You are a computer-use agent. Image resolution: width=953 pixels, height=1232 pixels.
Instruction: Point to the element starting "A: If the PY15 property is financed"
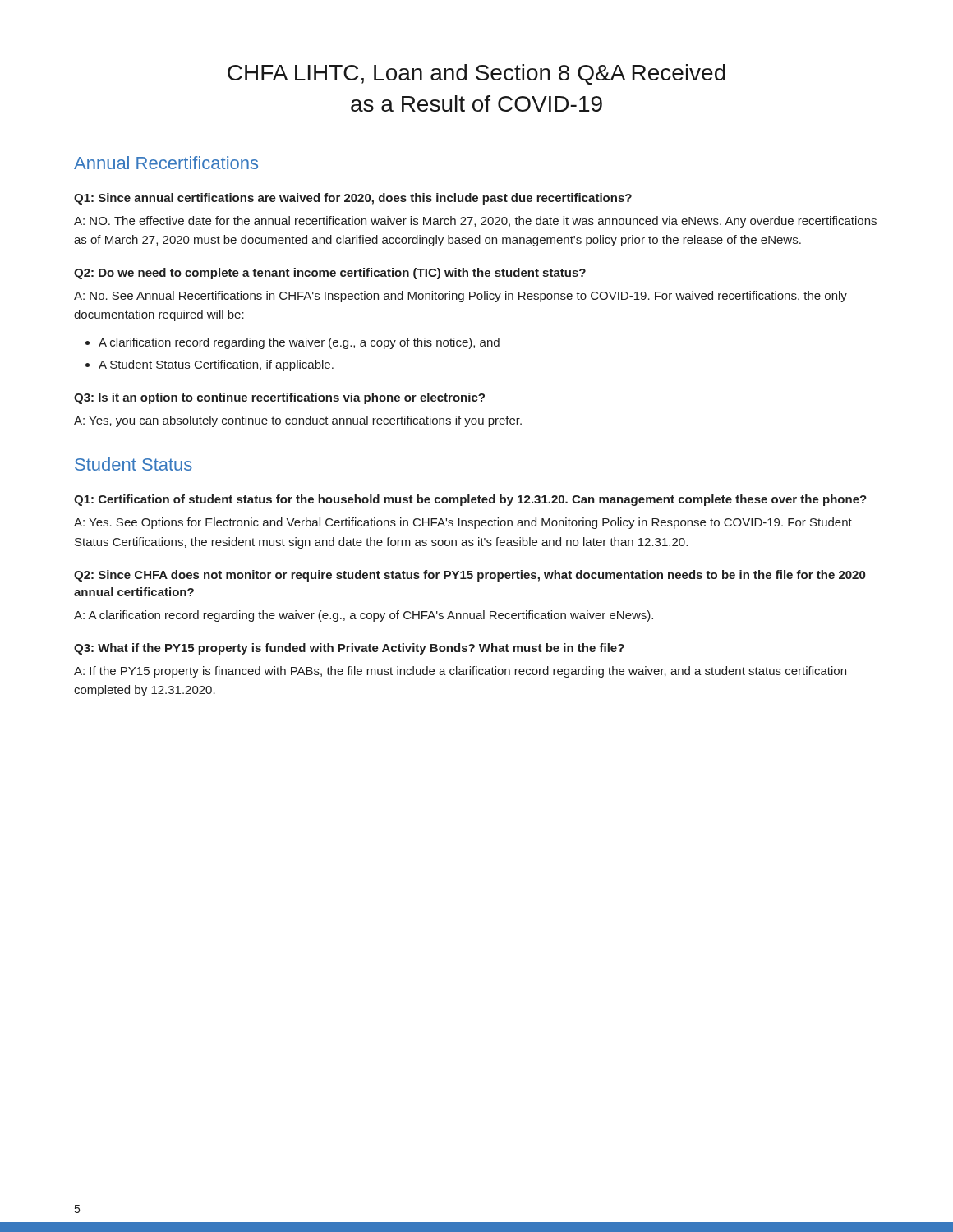(x=460, y=680)
